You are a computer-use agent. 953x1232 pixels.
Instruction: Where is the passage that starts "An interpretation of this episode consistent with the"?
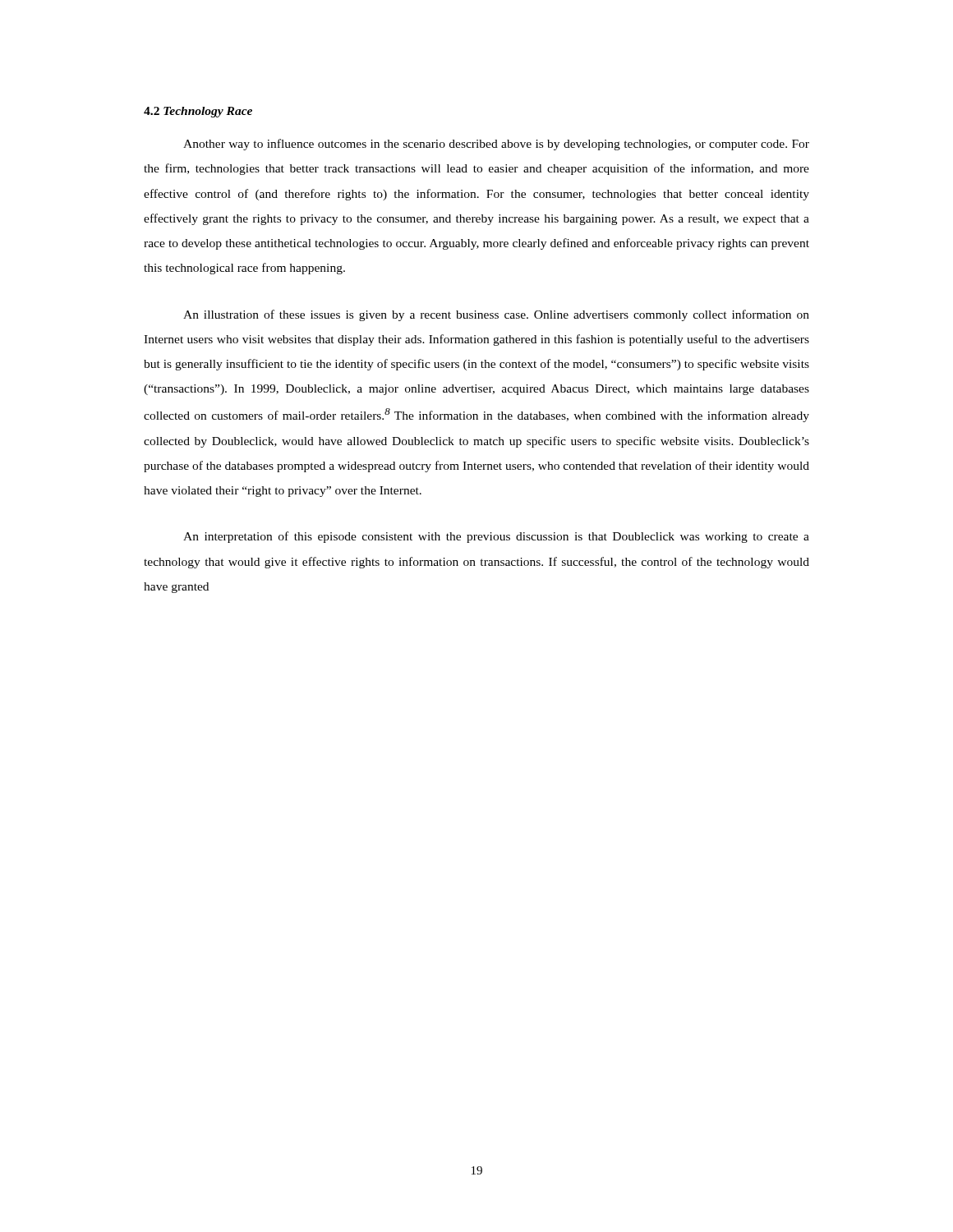click(x=476, y=561)
